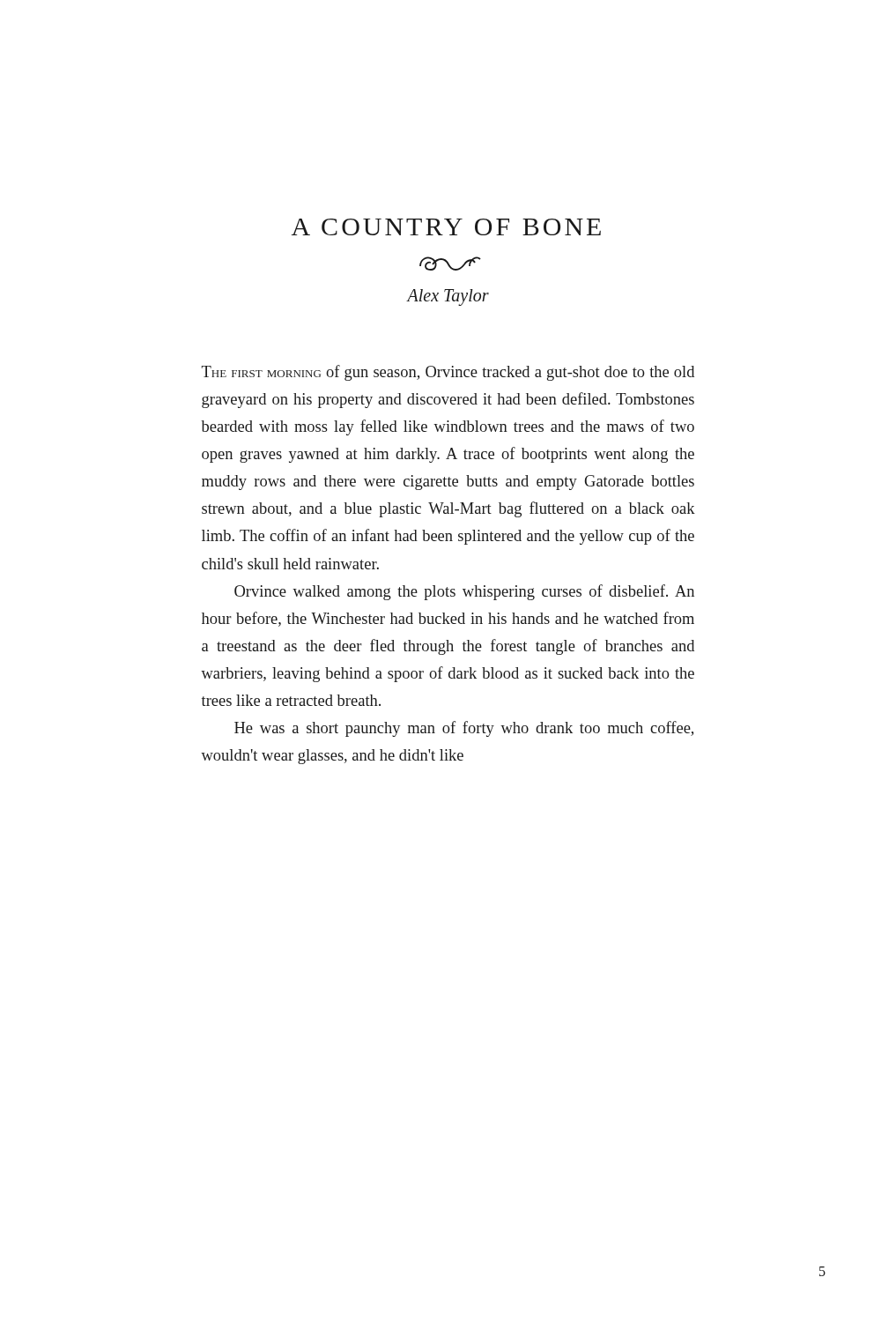
Task: Locate the illustration
Action: (x=448, y=266)
